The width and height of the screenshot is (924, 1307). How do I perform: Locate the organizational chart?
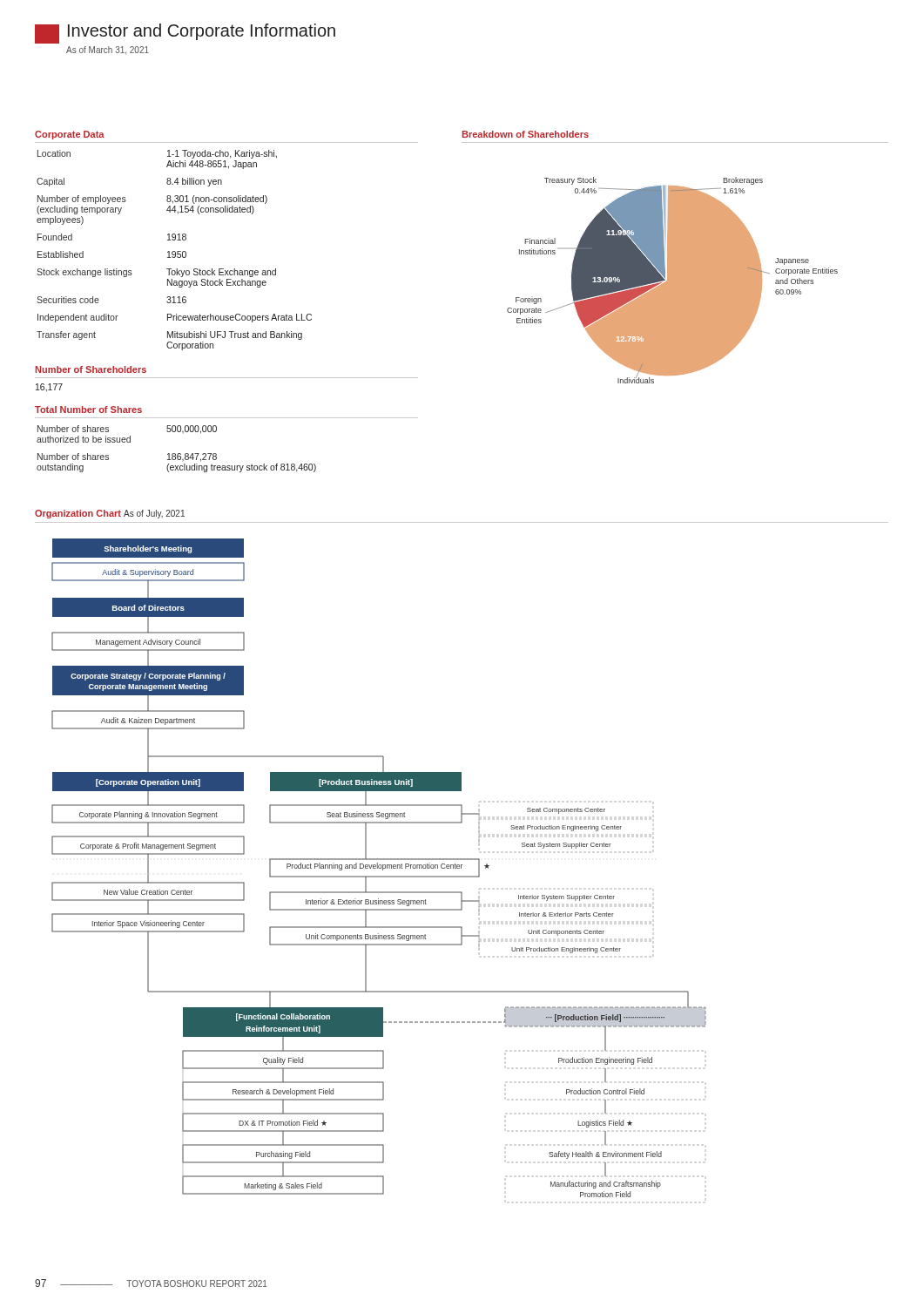(x=462, y=896)
